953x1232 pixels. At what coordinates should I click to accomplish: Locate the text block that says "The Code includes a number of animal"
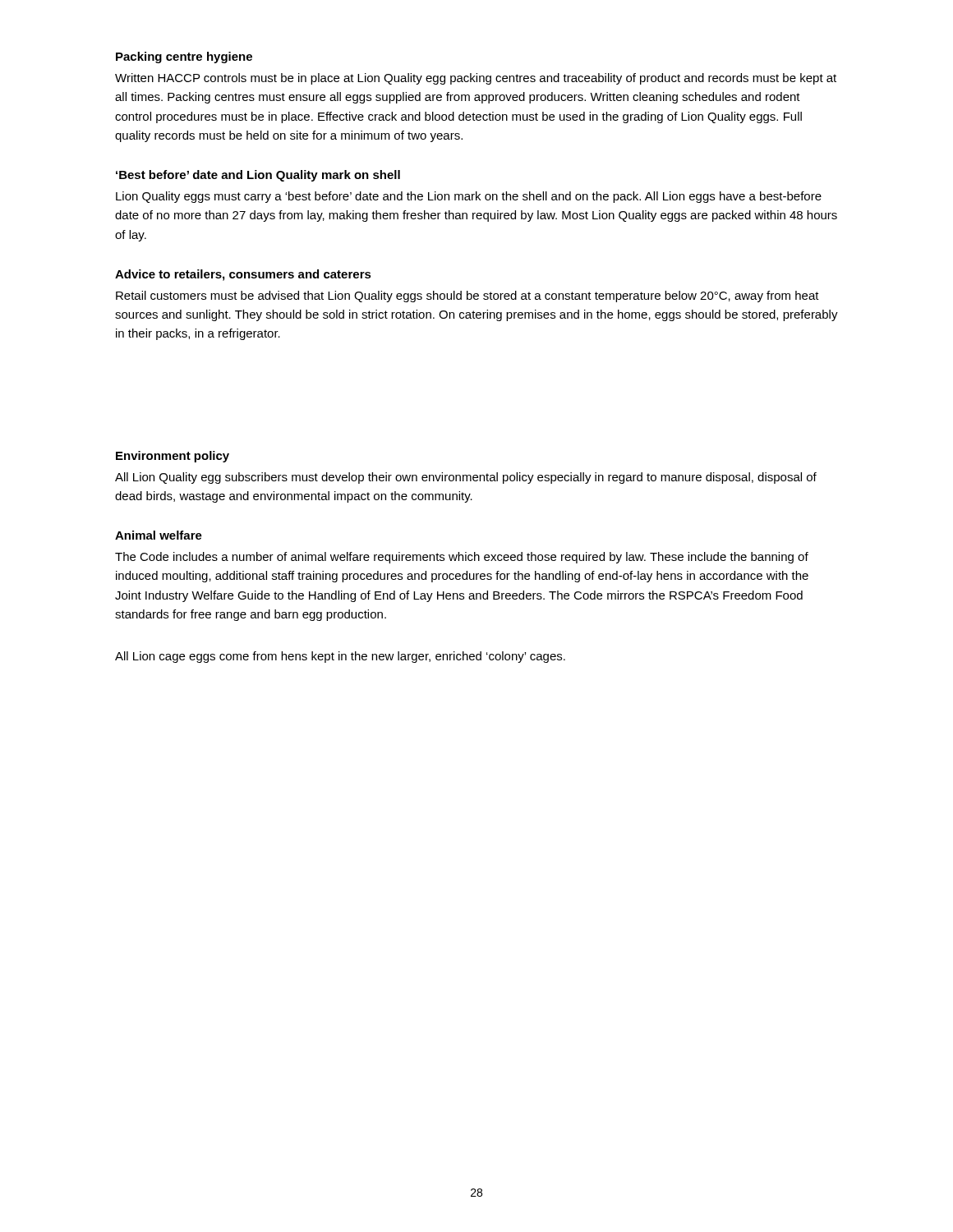[462, 585]
